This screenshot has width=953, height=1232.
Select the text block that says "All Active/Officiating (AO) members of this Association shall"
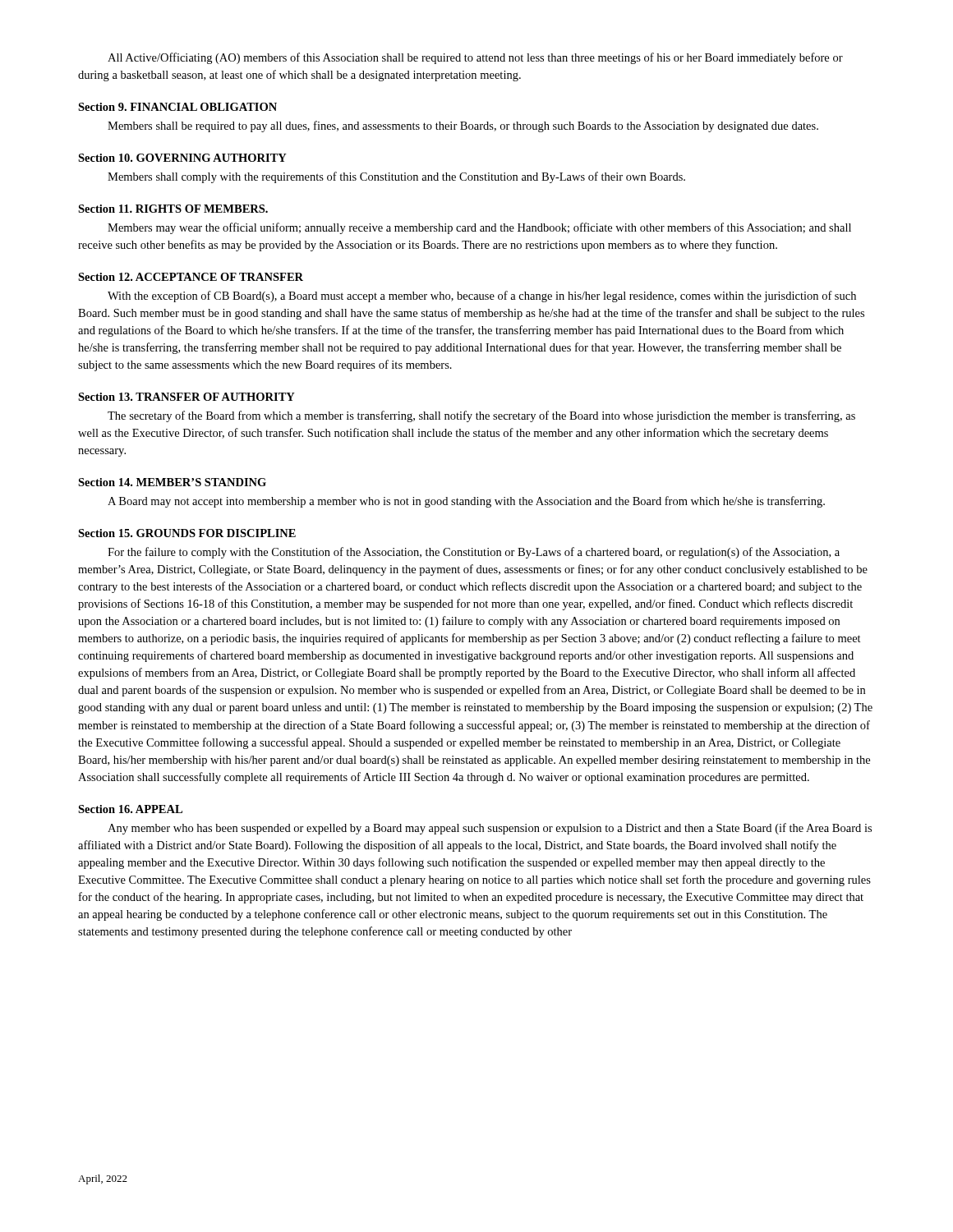coord(476,67)
